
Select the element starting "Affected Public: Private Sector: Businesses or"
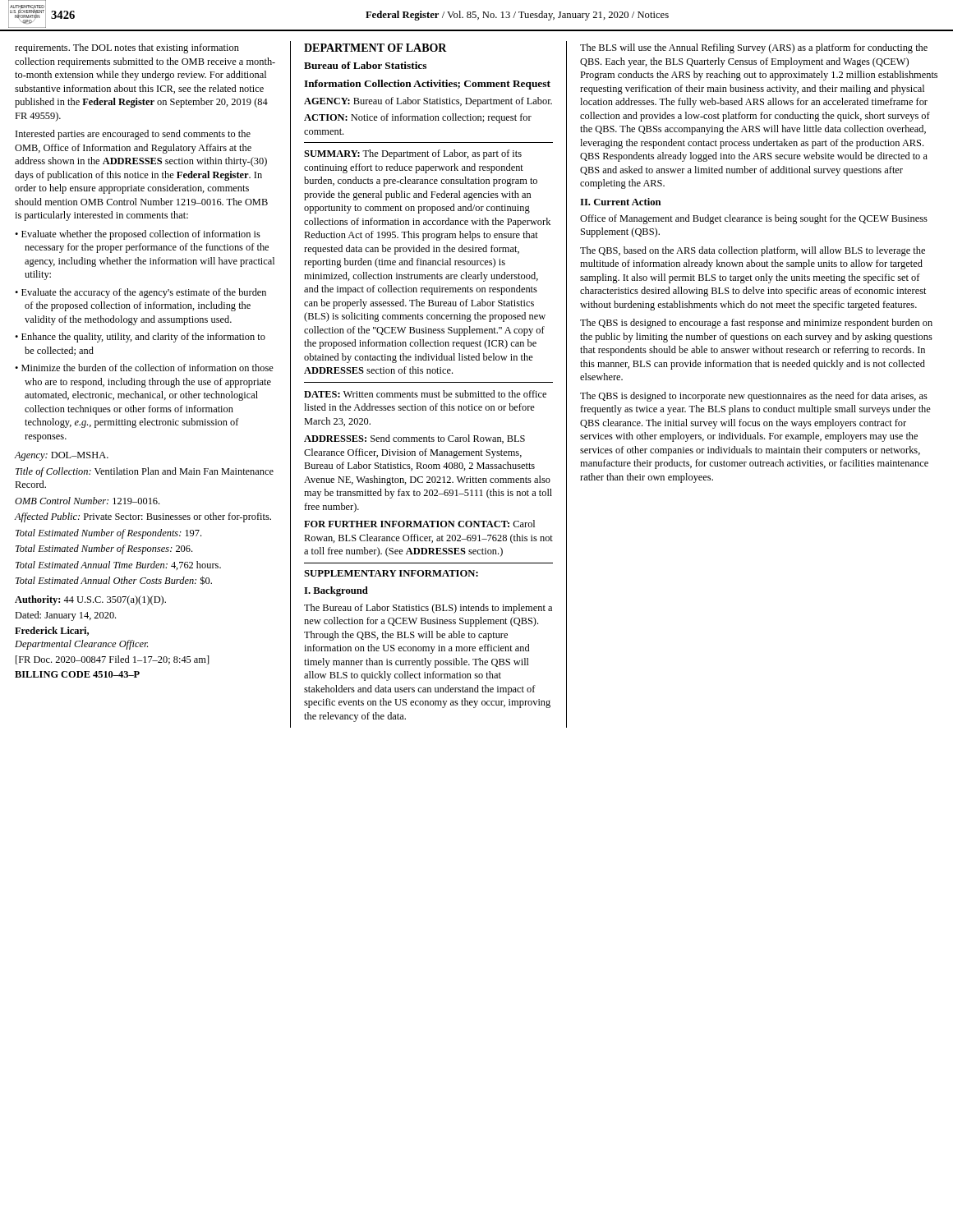click(x=143, y=517)
